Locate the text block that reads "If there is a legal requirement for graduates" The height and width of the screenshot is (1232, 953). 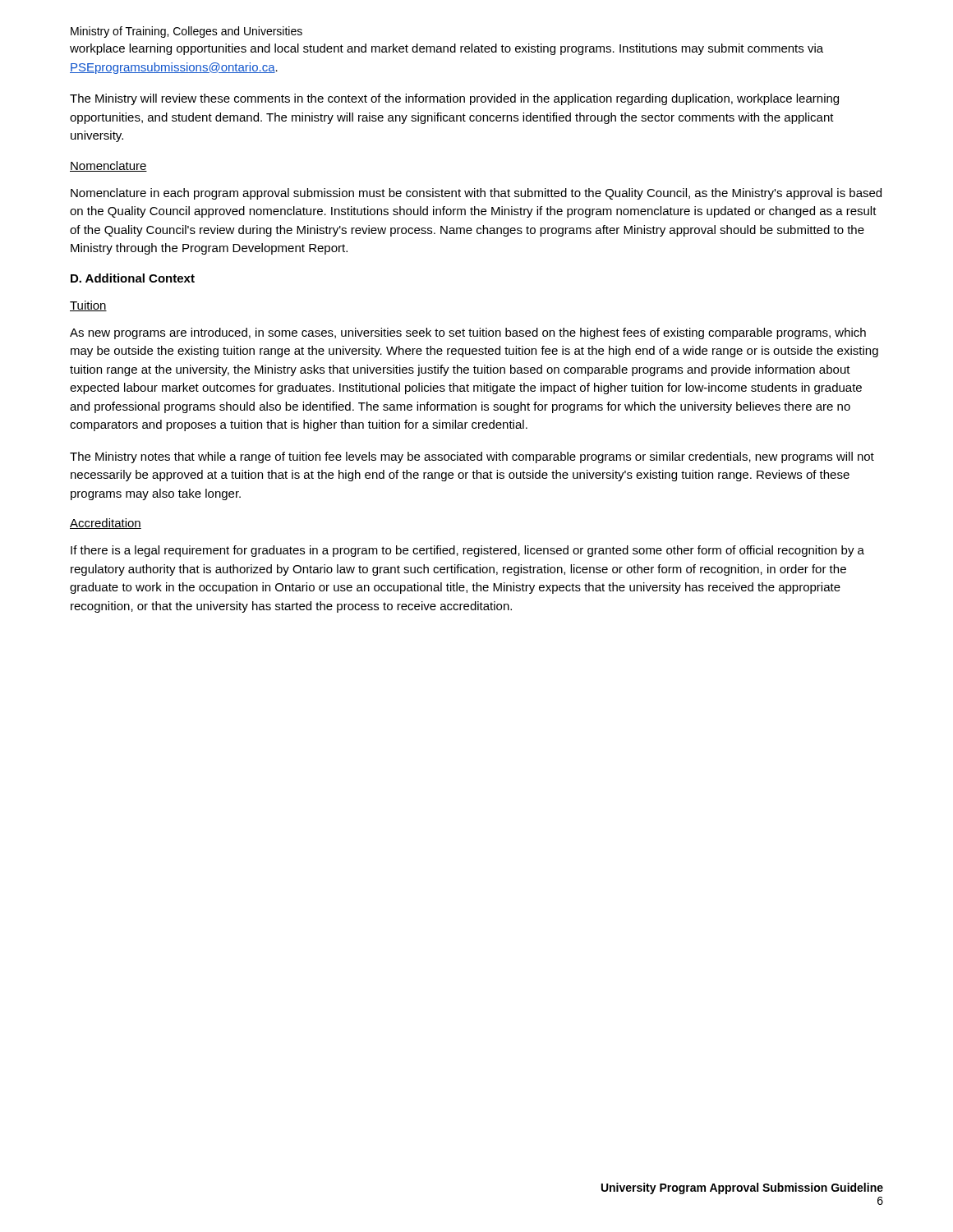click(x=467, y=578)
